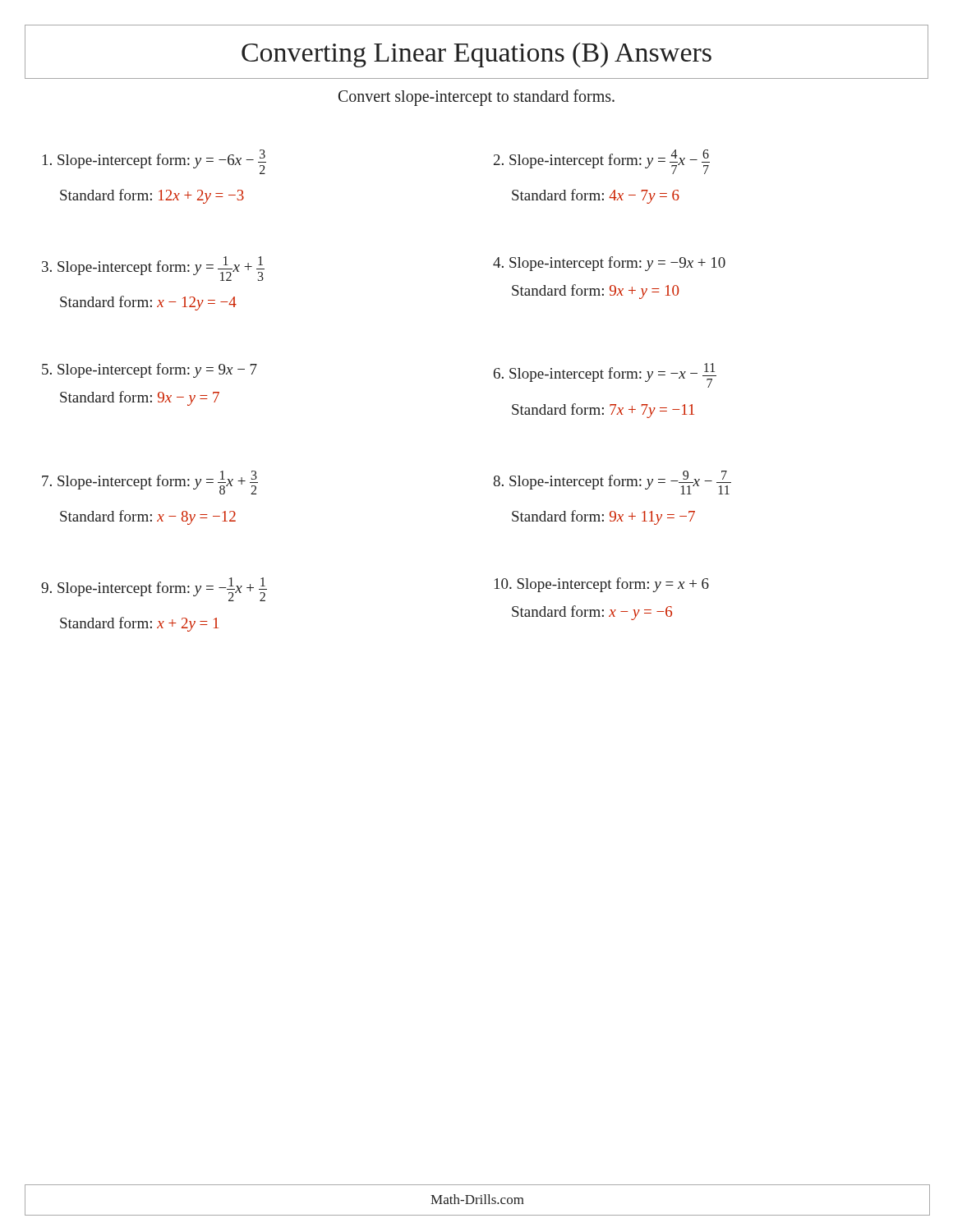Find the list item containing "3. Slope-intercept form:"
Image resolution: width=953 pixels, height=1232 pixels.
[251, 283]
